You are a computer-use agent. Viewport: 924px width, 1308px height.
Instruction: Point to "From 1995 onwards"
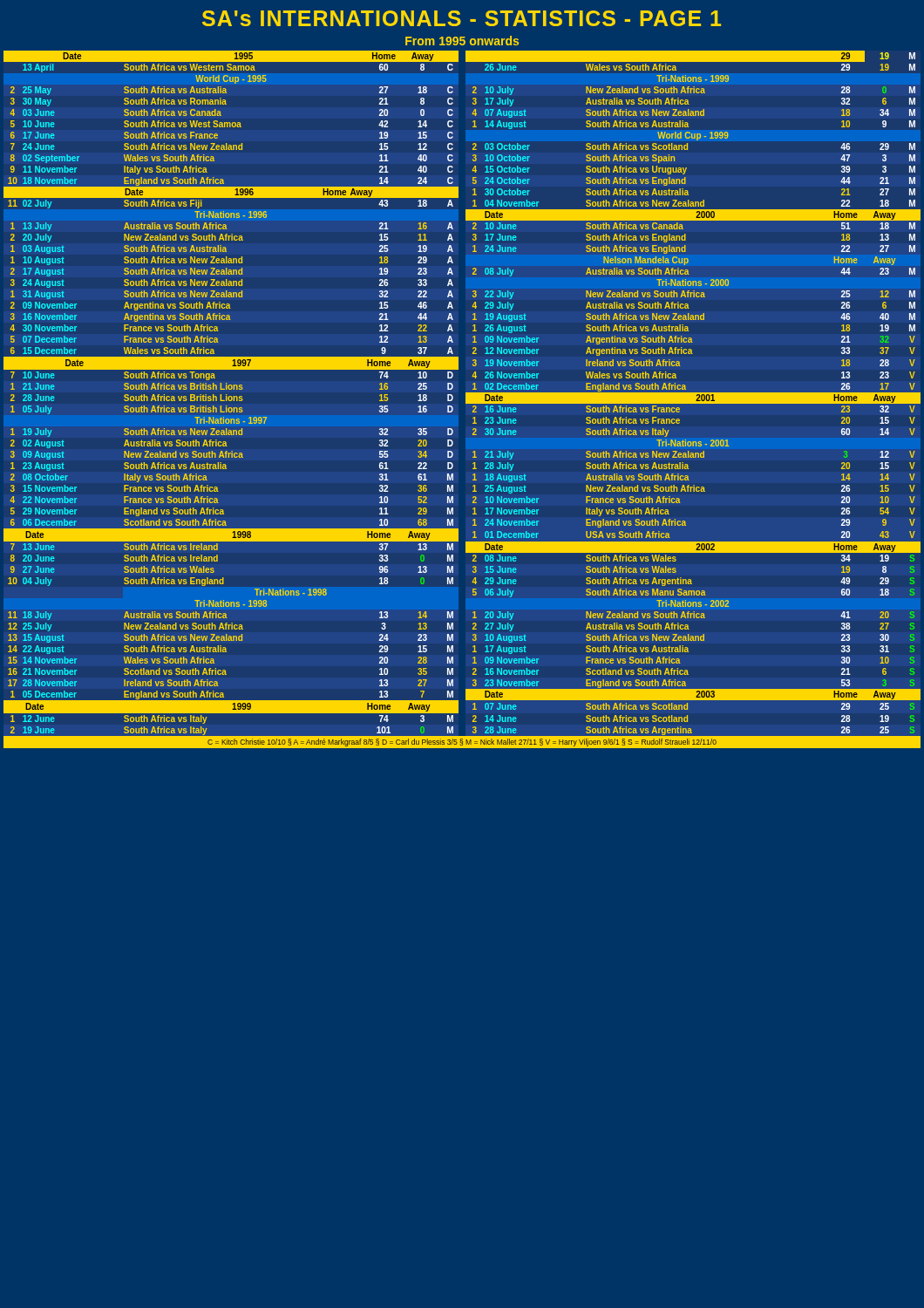[x=462, y=41]
